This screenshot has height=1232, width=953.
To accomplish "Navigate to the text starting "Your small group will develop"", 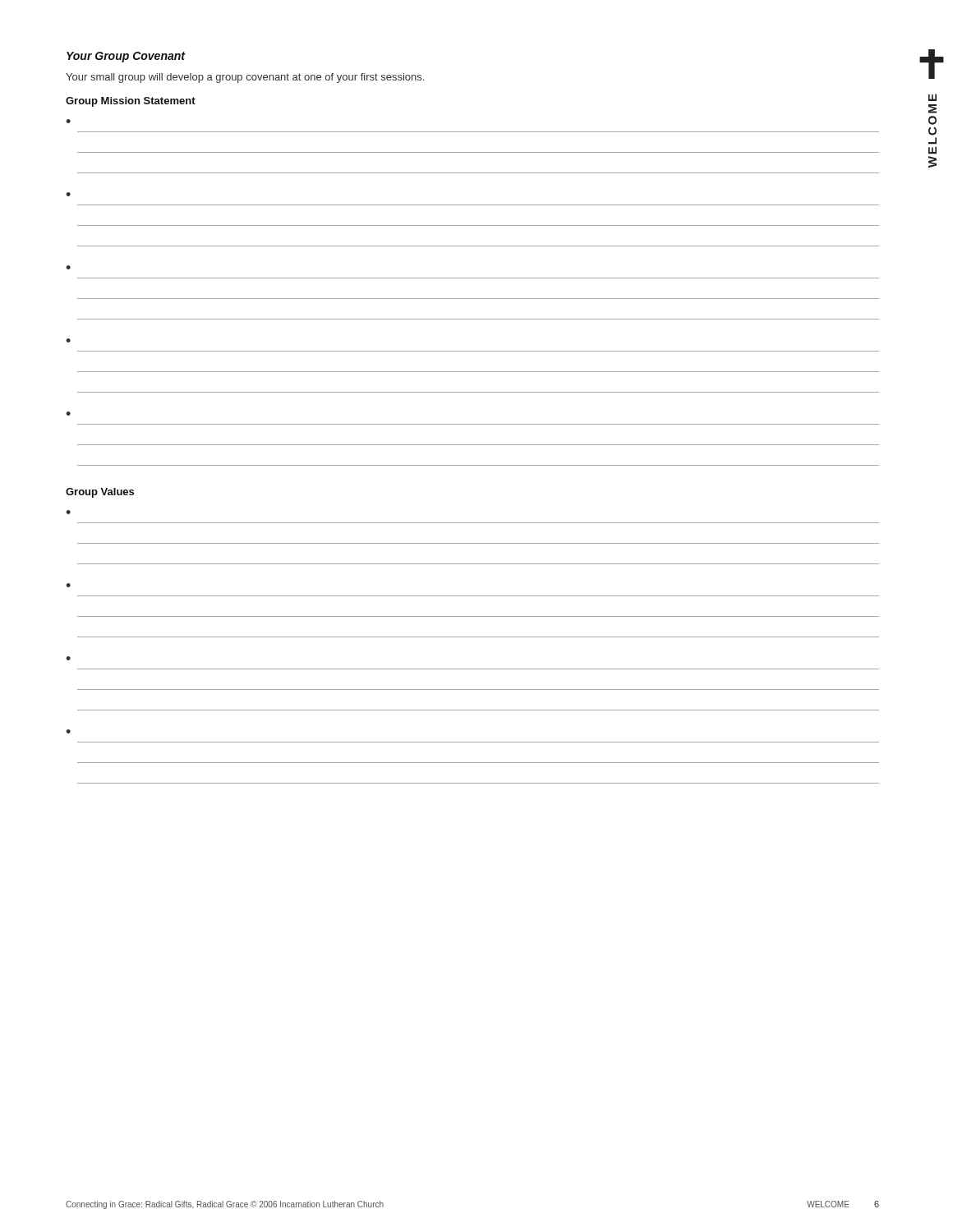I will [x=245, y=78].
